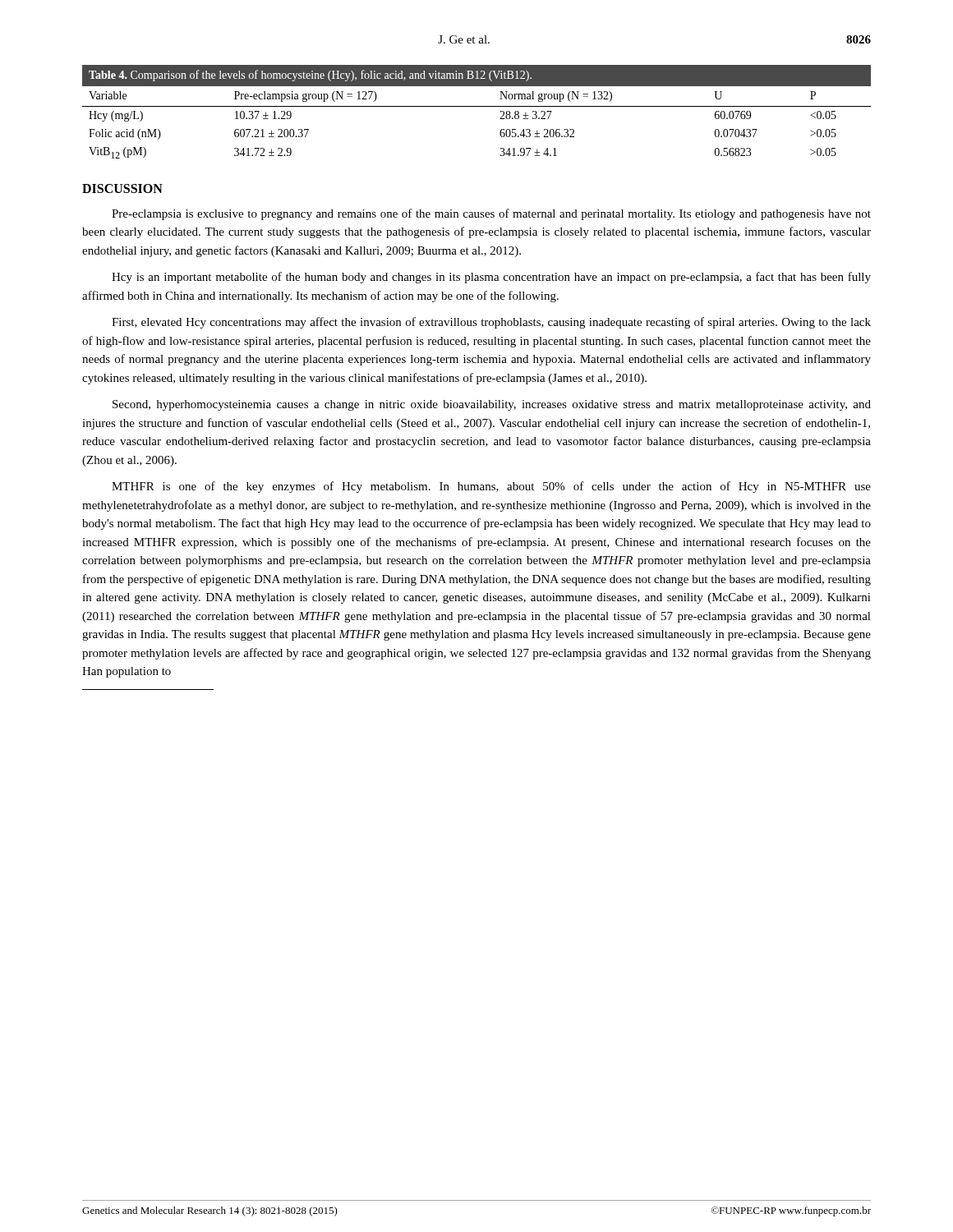The height and width of the screenshot is (1232, 953).
Task: Point to the block beginning "Second, hyperhomocysteinemia causes a change in nitric oxide"
Action: 476,432
